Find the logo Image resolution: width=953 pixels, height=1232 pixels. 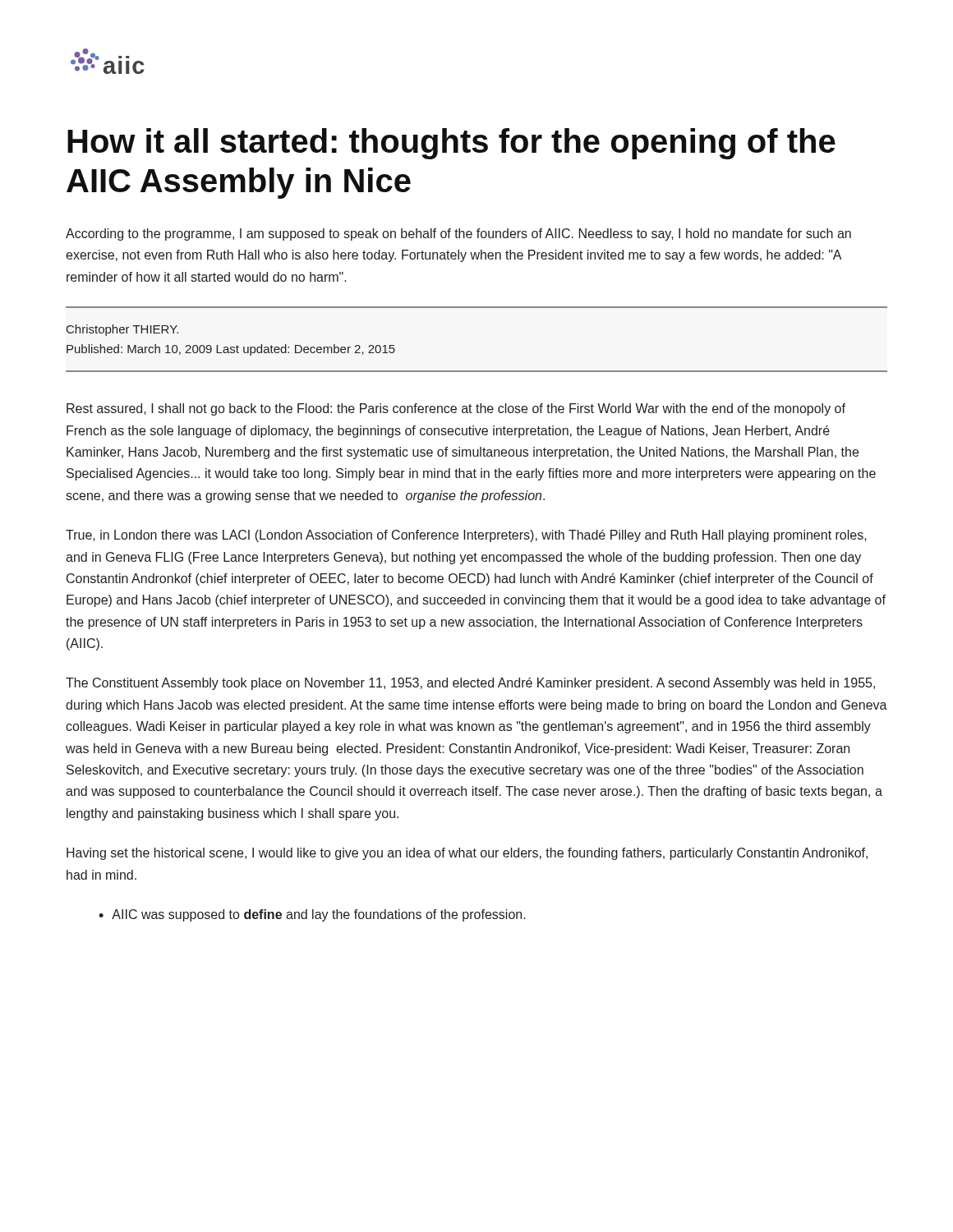476,68
